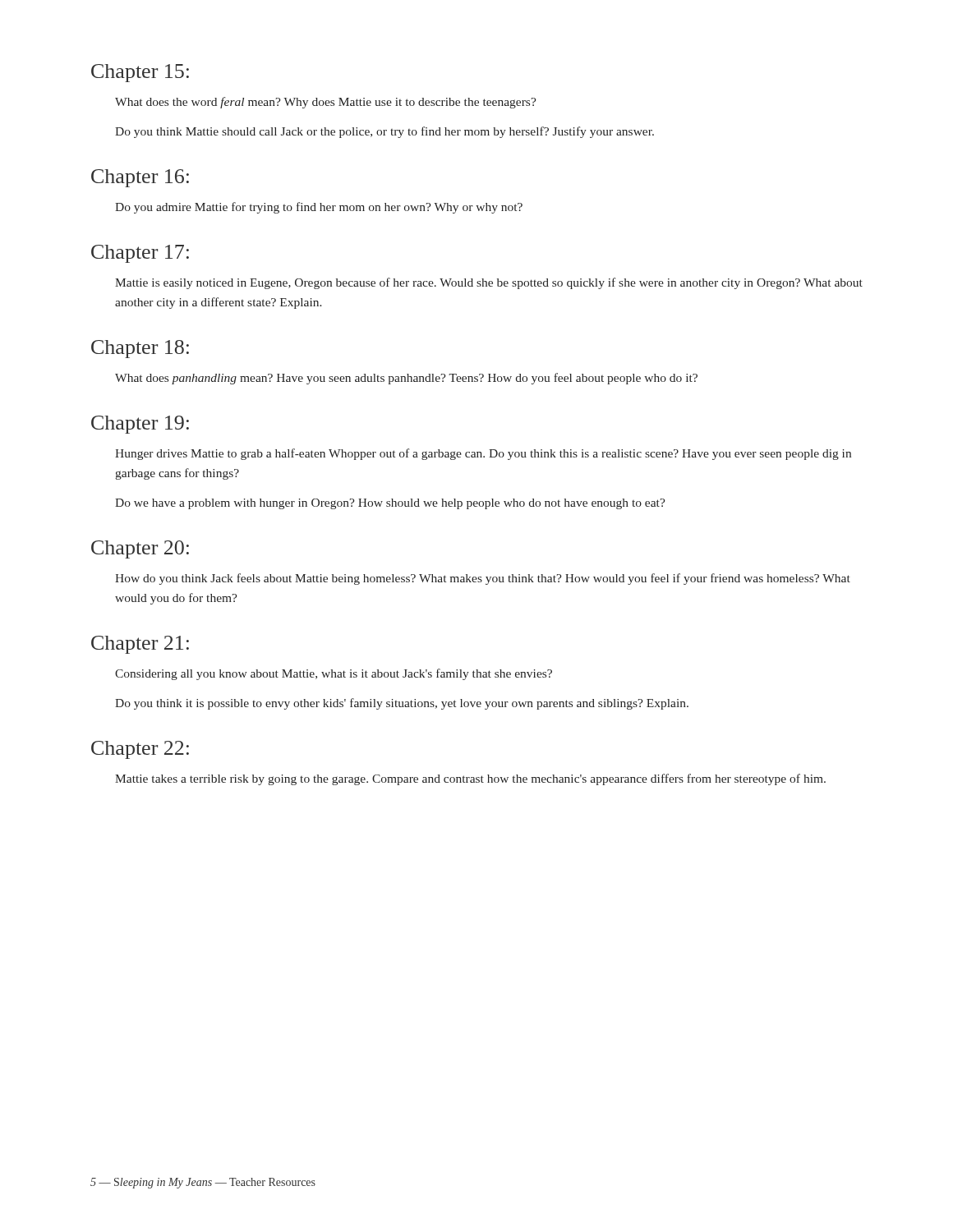This screenshot has height=1232, width=953.
Task: Point to the region starting "Chapter 17:"
Action: tap(140, 252)
